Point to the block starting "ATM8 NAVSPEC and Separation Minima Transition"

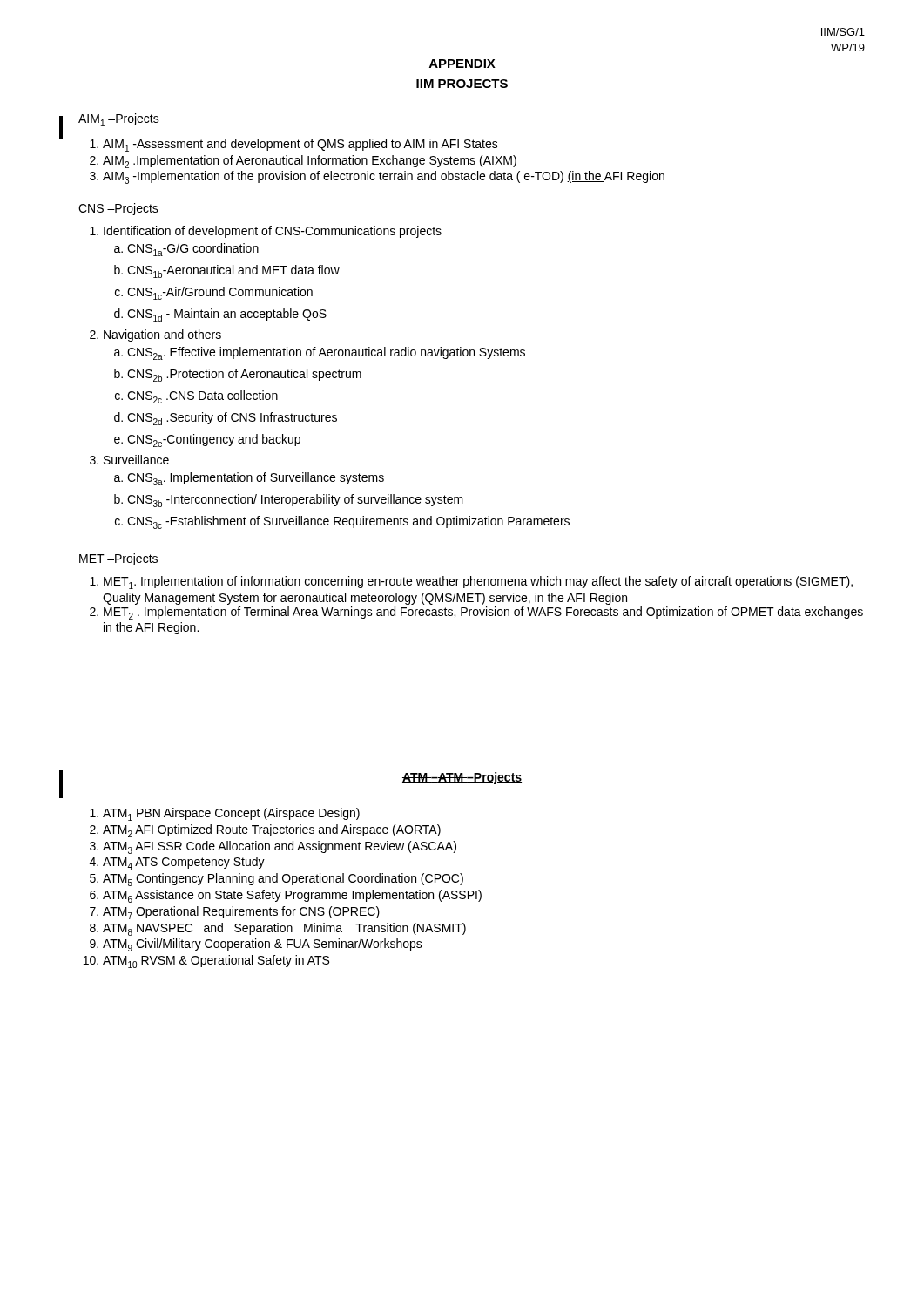click(284, 929)
